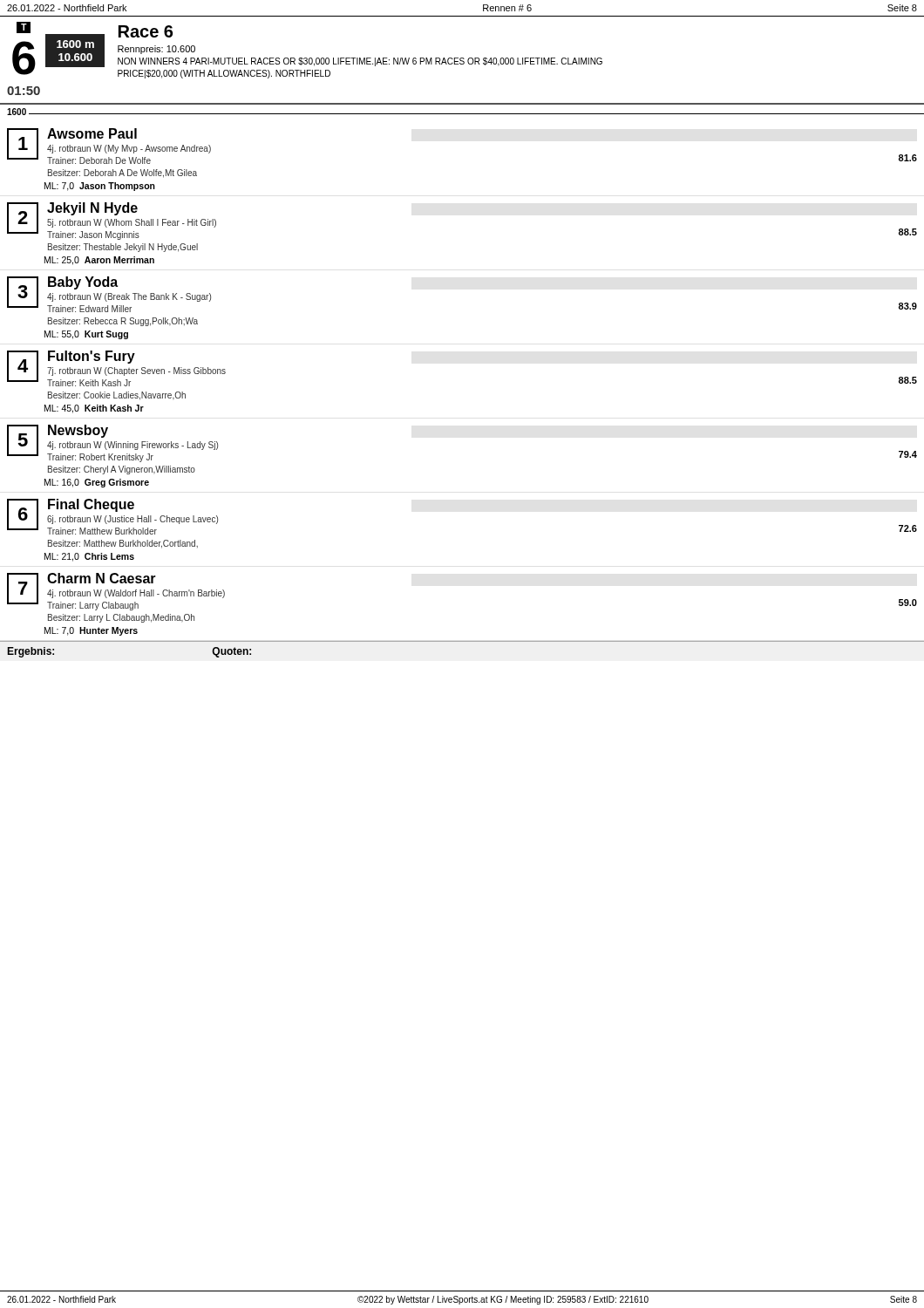
Task: Locate the list item with the text "7 Charm N Caesar 4j. rotbraun"
Action: [x=124, y=592]
